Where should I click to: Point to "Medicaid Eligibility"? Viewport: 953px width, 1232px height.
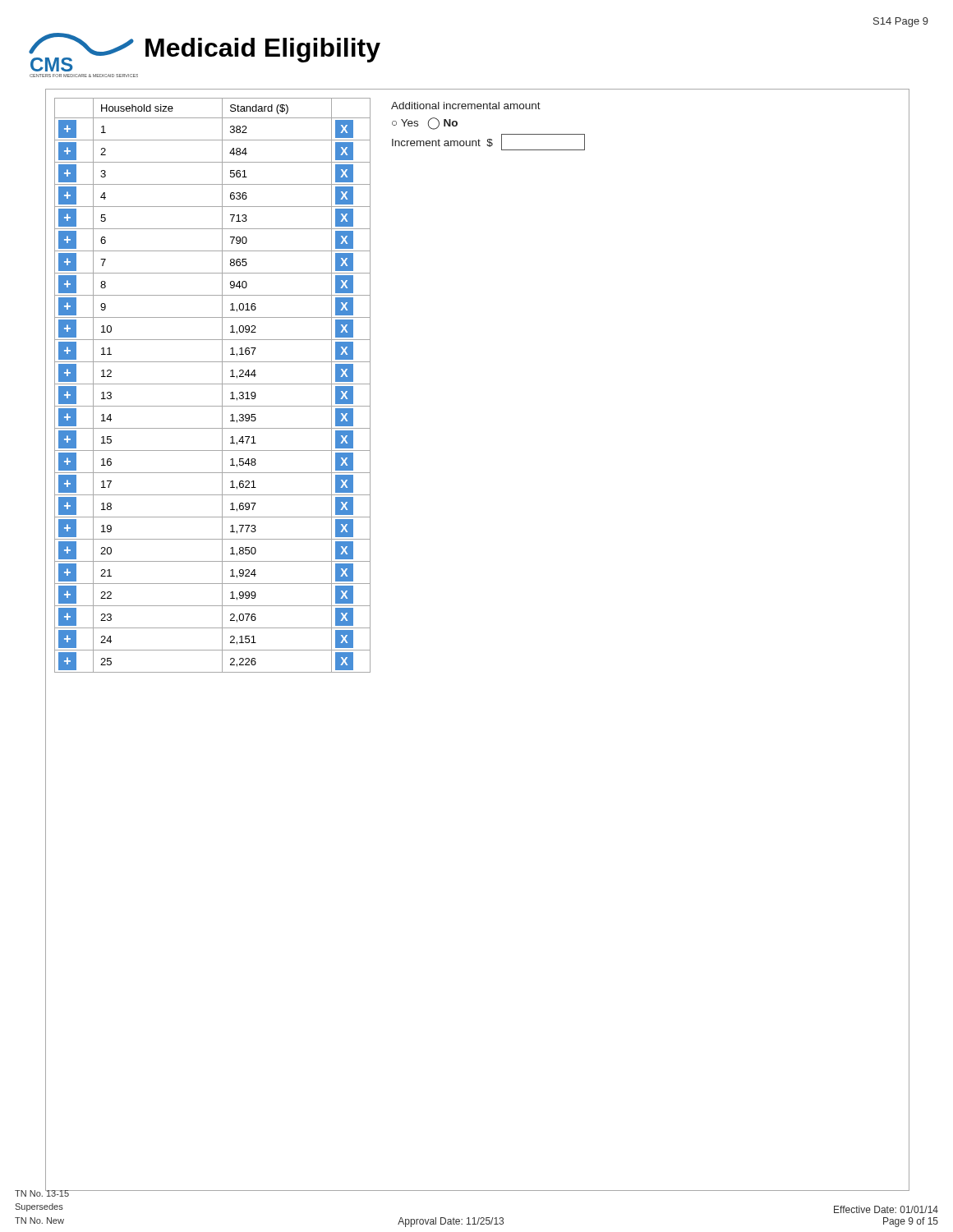click(262, 48)
